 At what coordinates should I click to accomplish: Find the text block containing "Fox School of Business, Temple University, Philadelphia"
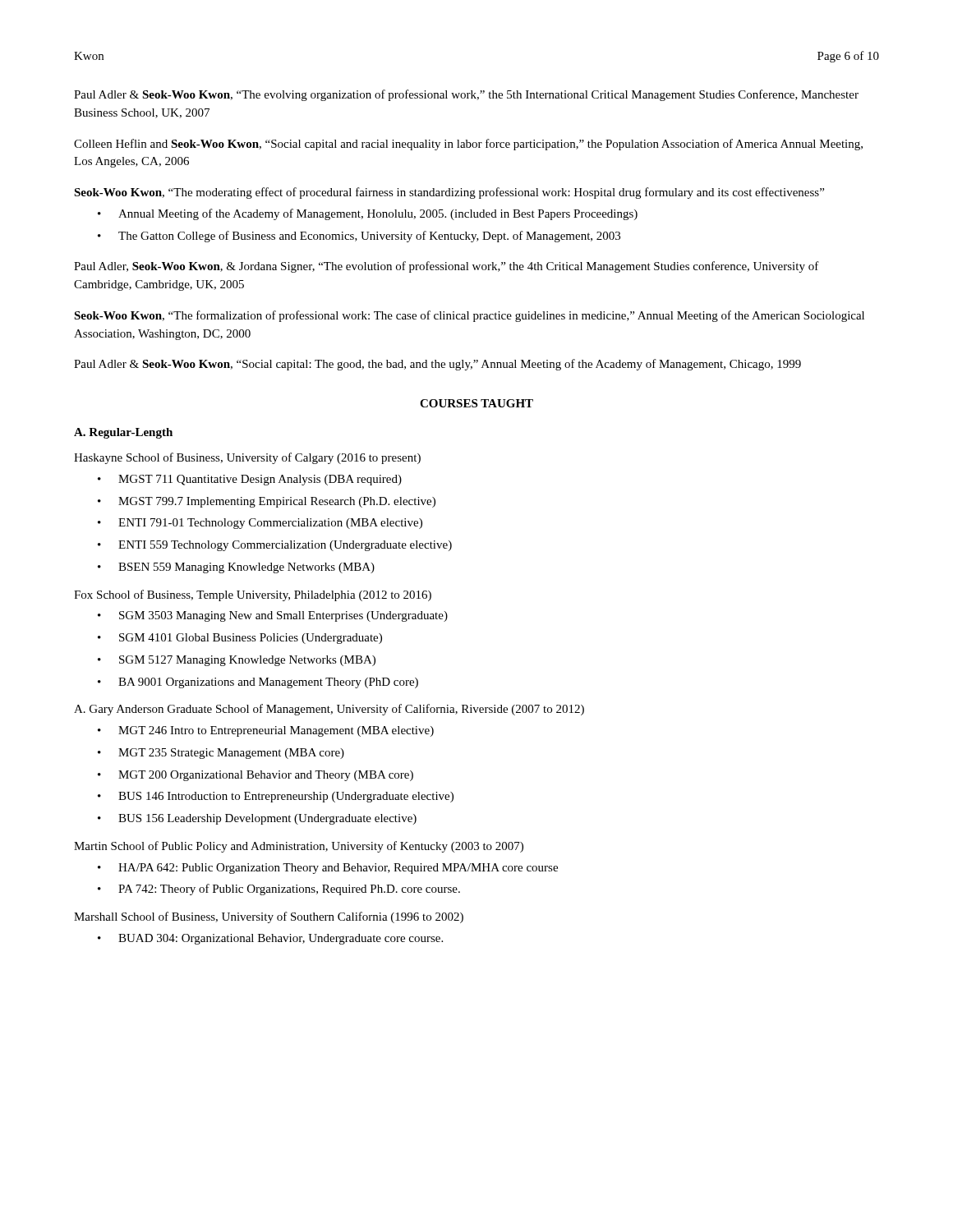(x=253, y=594)
